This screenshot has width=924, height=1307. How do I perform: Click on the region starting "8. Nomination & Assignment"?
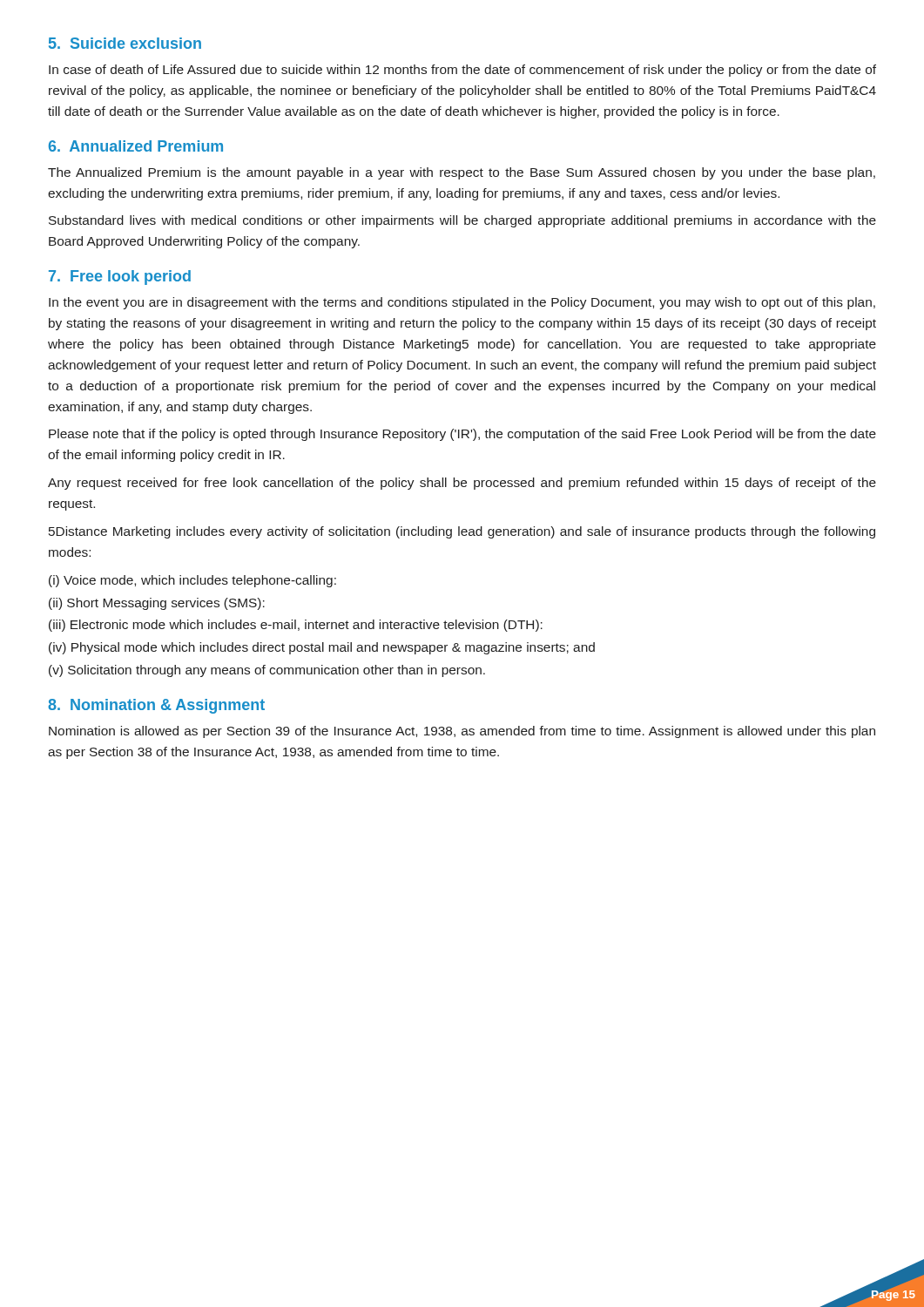click(x=156, y=705)
